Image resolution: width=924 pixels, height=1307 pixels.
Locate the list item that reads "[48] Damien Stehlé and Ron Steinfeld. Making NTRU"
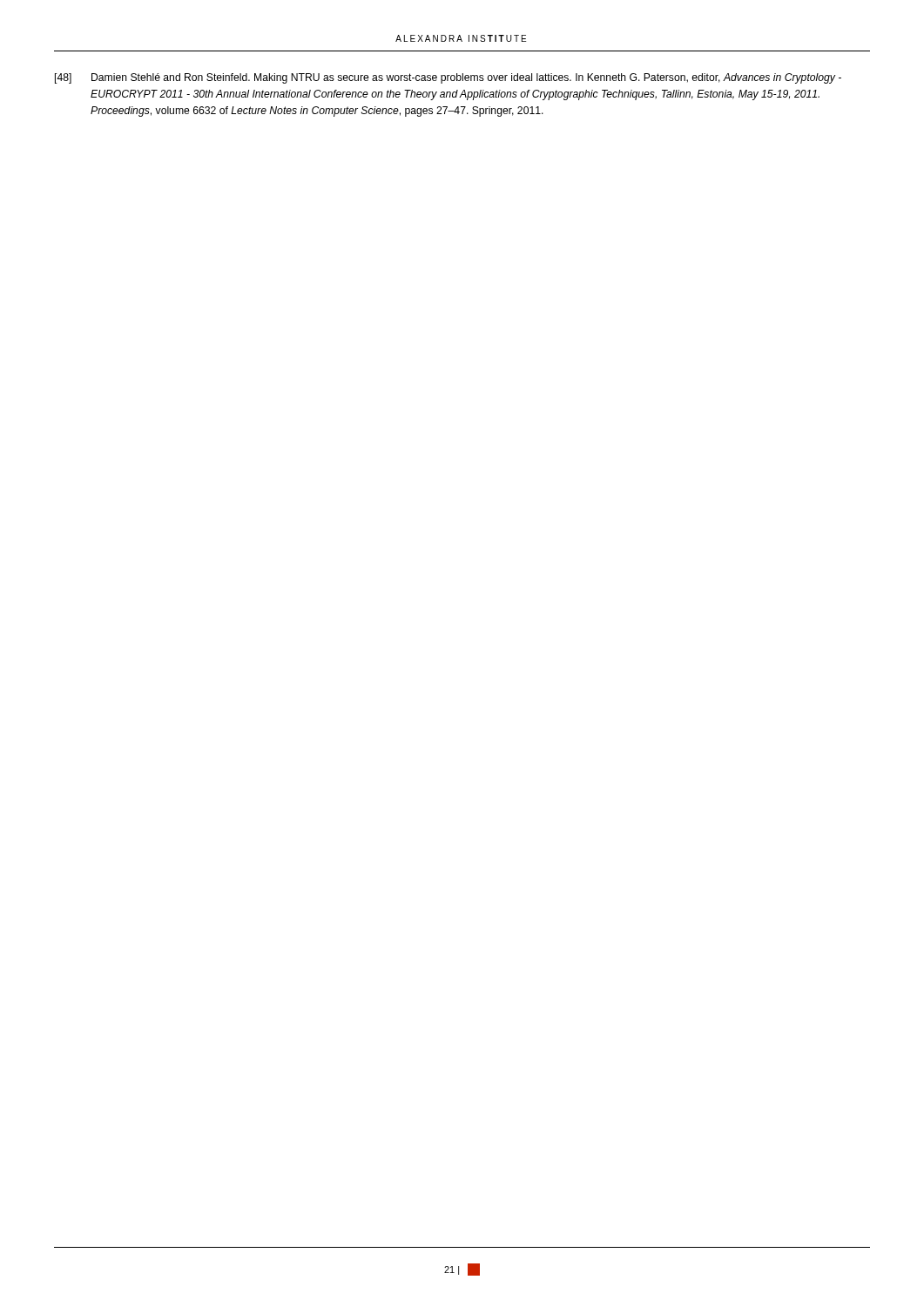462,94
